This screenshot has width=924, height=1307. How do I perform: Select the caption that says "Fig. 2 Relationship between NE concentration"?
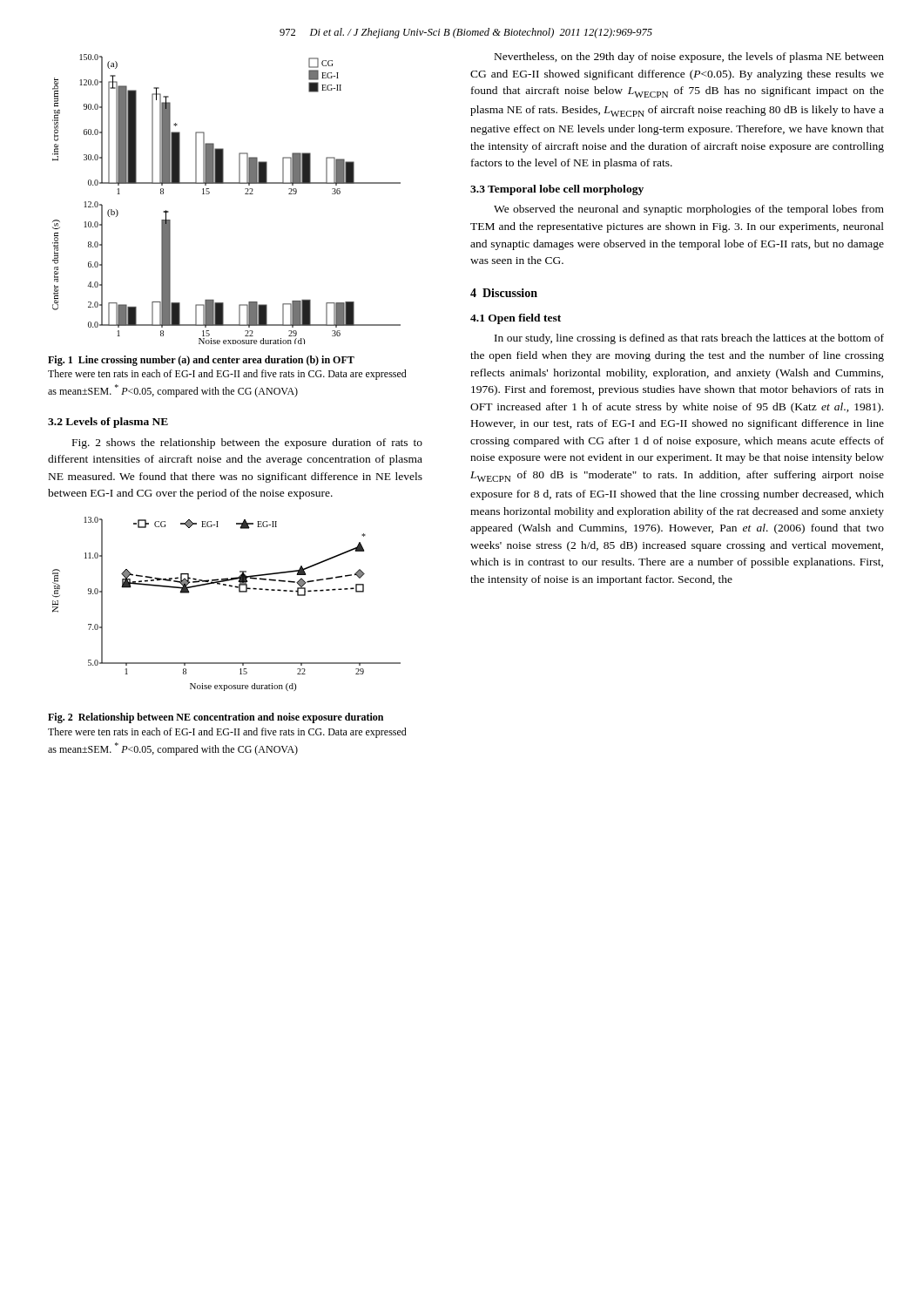227,733
